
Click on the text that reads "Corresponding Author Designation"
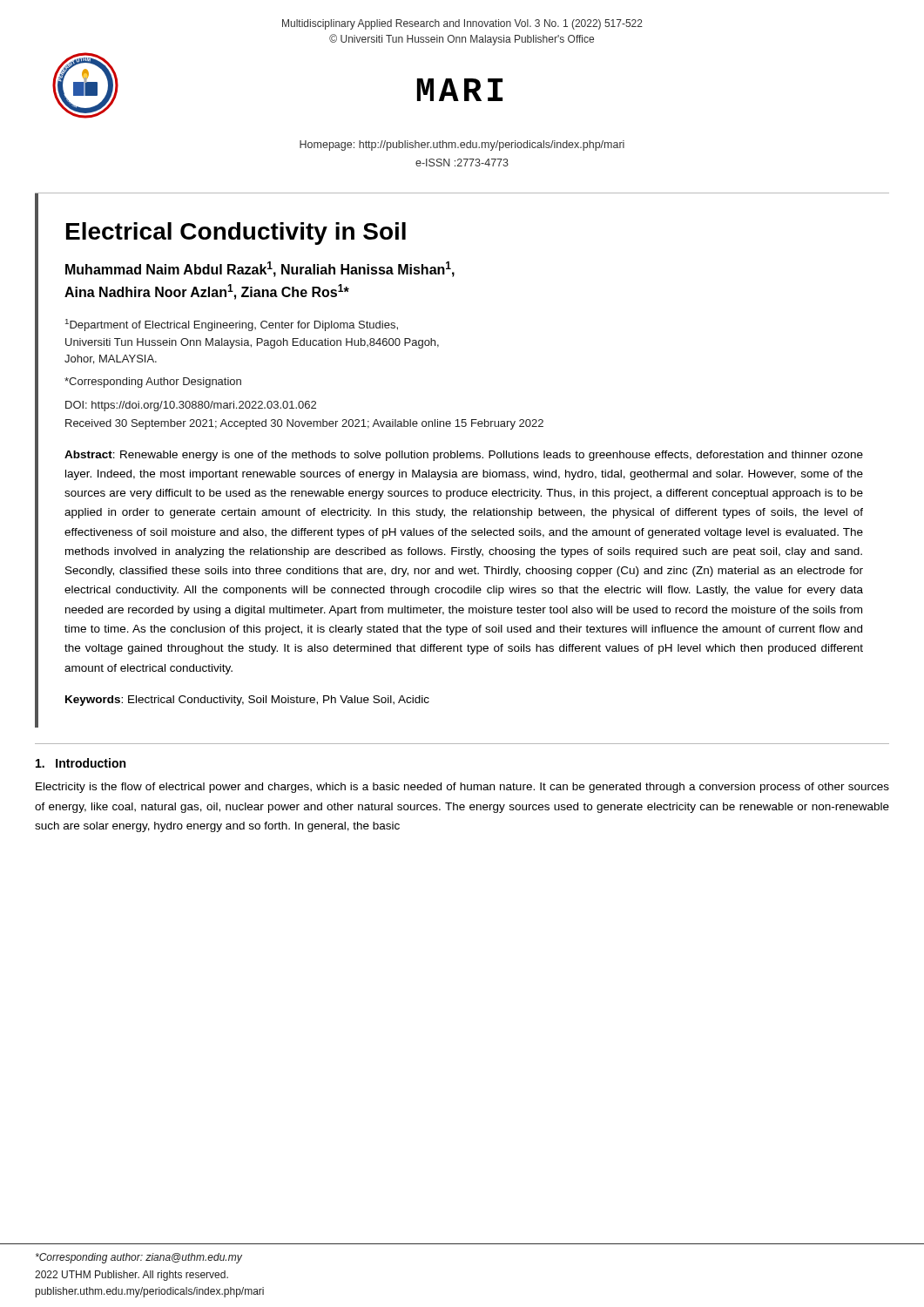coord(153,381)
